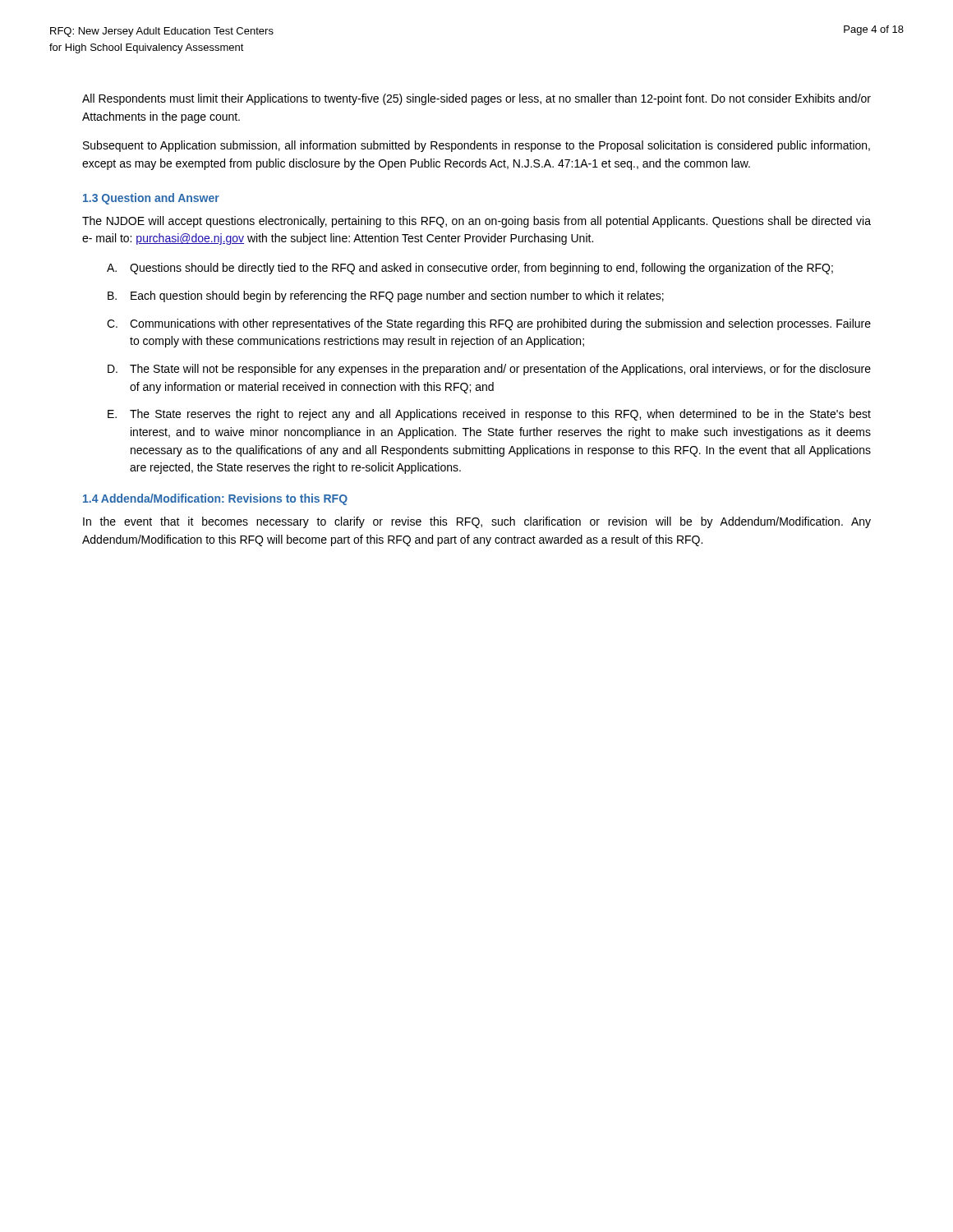The image size is (953, 1232).
Task: Find the block on this page that starts "A. Questions should be directly tied to the"
Action: (x=489, y=269)
